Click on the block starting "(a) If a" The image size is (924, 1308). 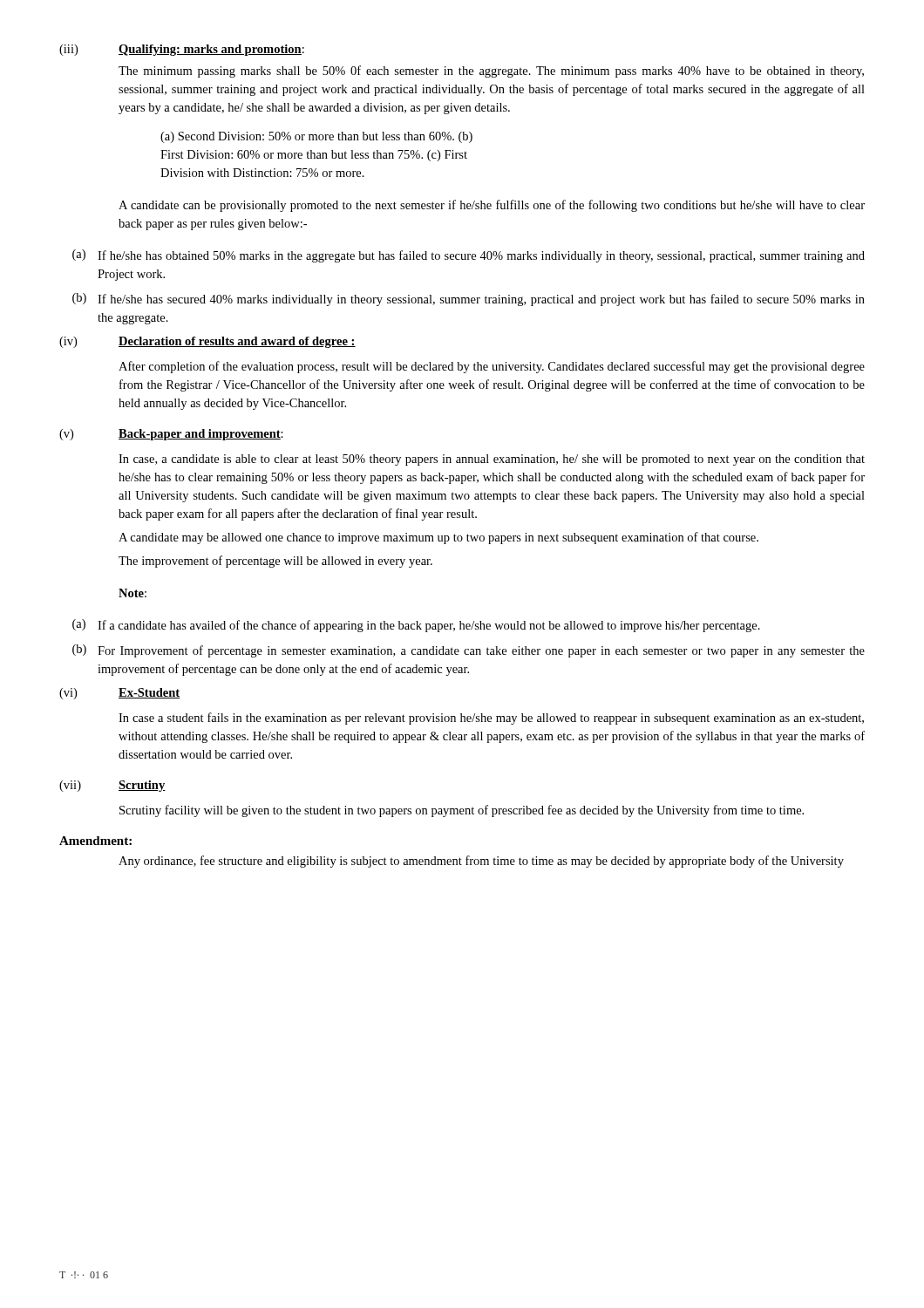click(x=462, y=626)
